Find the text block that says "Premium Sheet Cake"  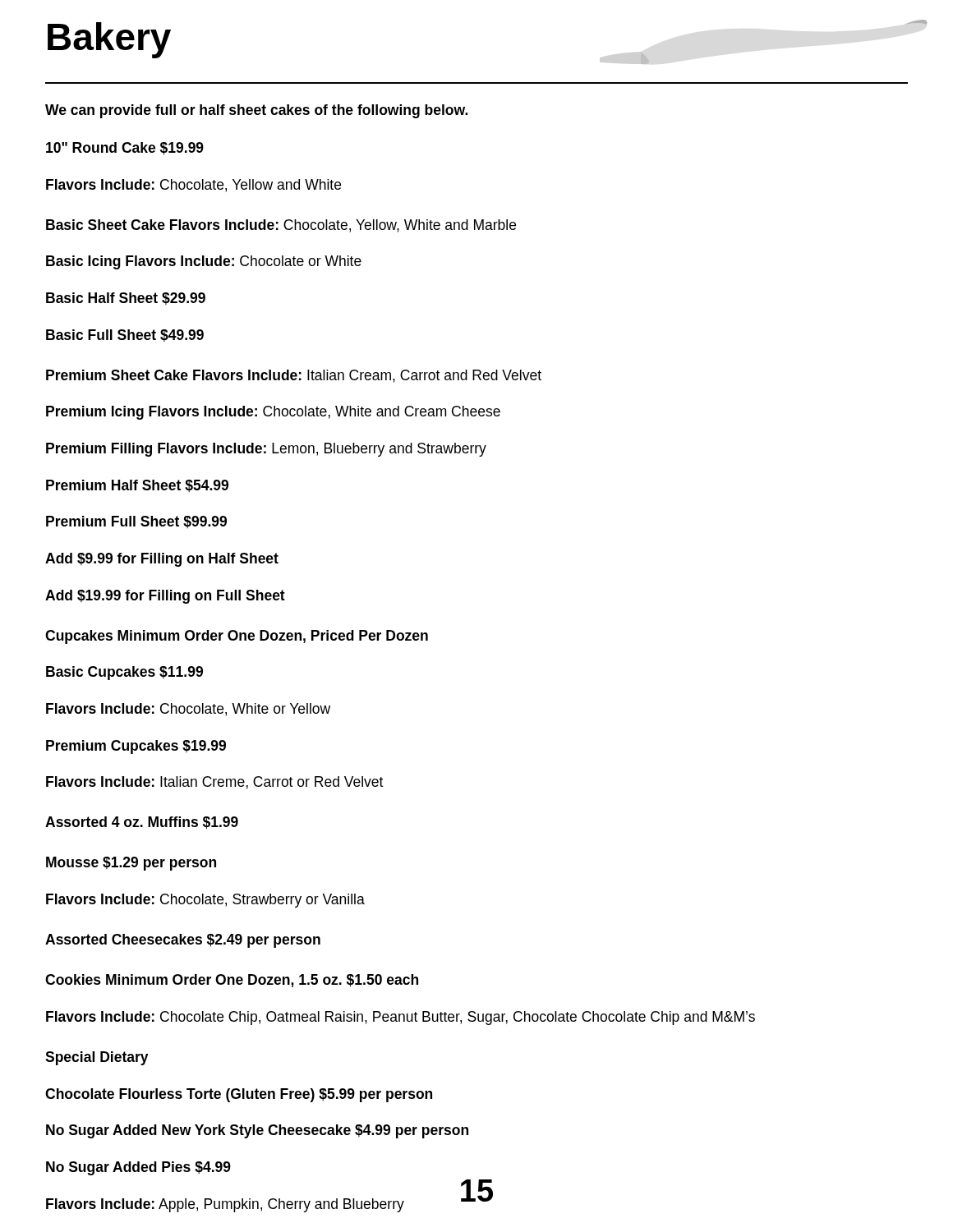[294, 376]
